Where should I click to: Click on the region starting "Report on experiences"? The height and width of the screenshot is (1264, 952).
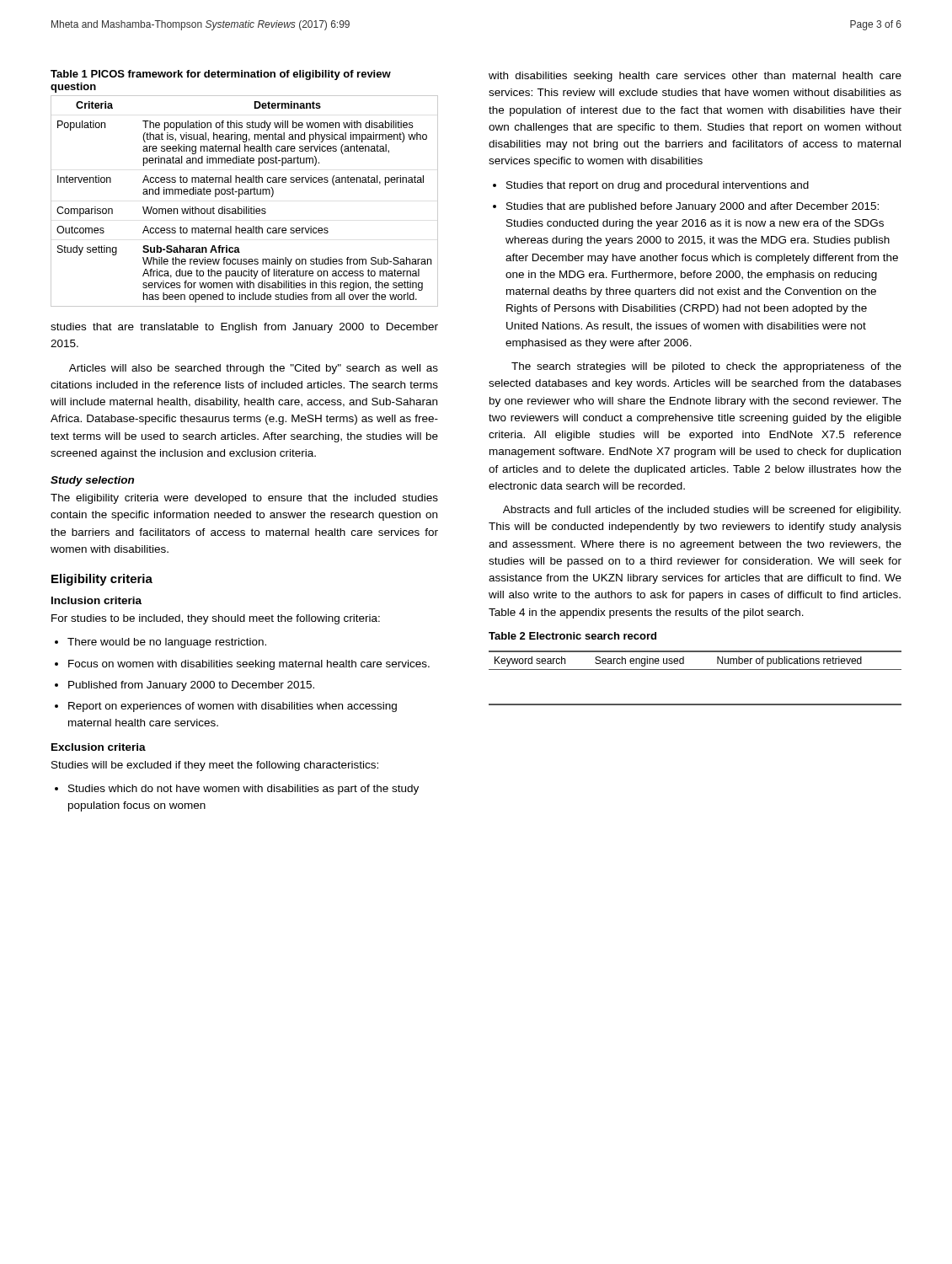[x=232, y=714]
